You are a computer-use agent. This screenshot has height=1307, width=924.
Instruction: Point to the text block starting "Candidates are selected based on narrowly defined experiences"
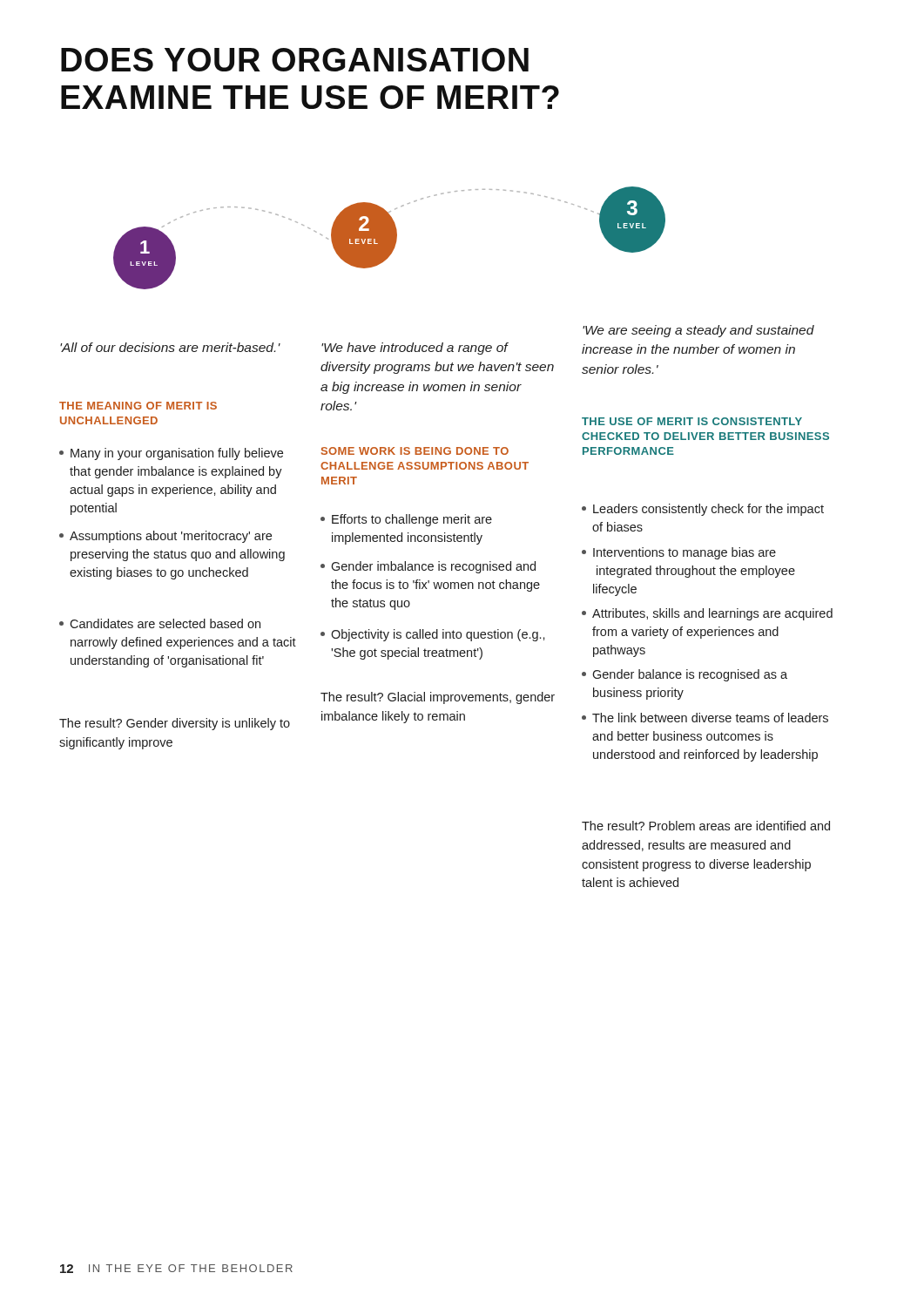pyautogui.click(x=178, y=643)
